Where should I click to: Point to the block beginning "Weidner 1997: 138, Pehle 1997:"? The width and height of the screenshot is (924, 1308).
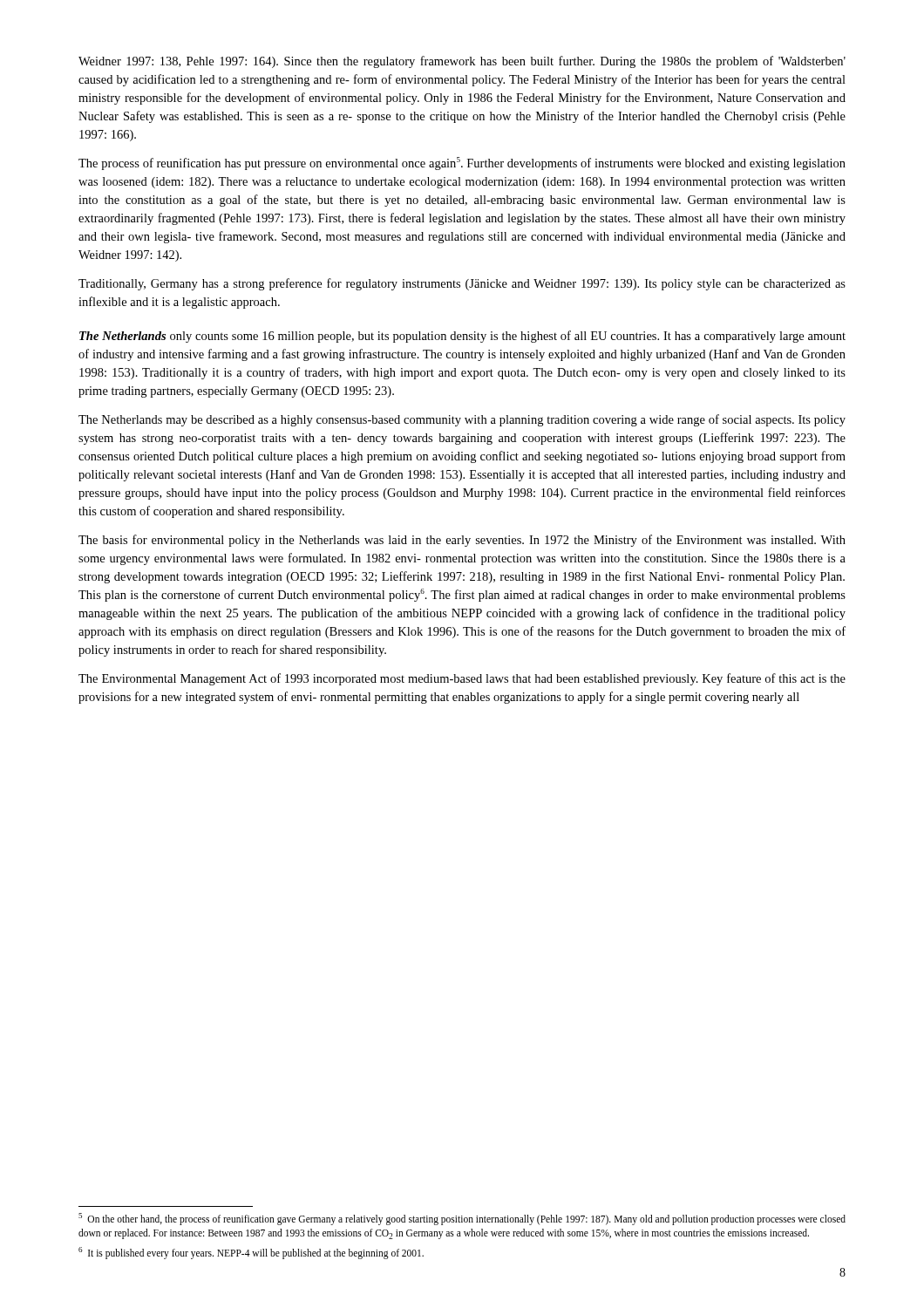(x=462, y=98)
